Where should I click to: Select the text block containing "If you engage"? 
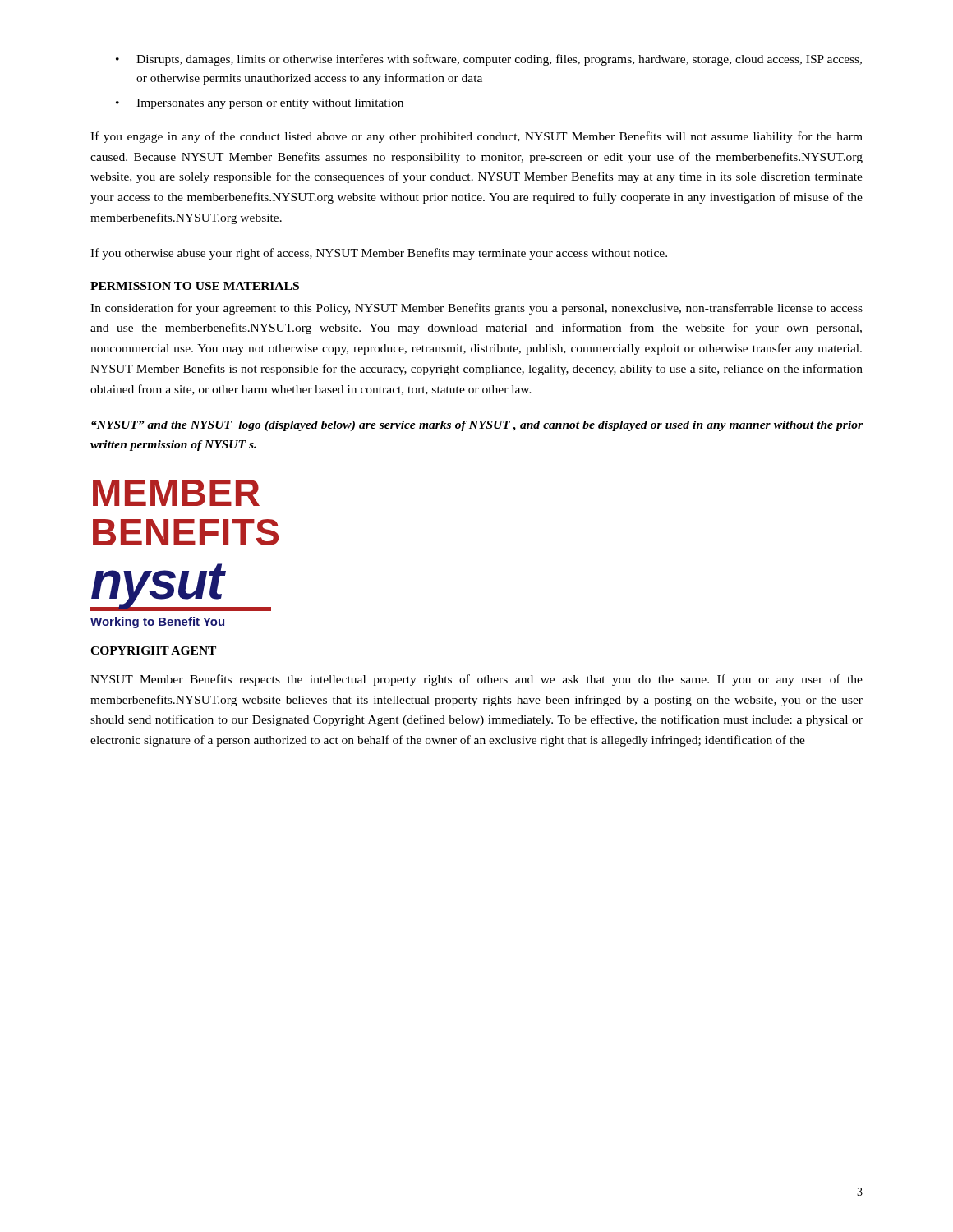(476, 176)
